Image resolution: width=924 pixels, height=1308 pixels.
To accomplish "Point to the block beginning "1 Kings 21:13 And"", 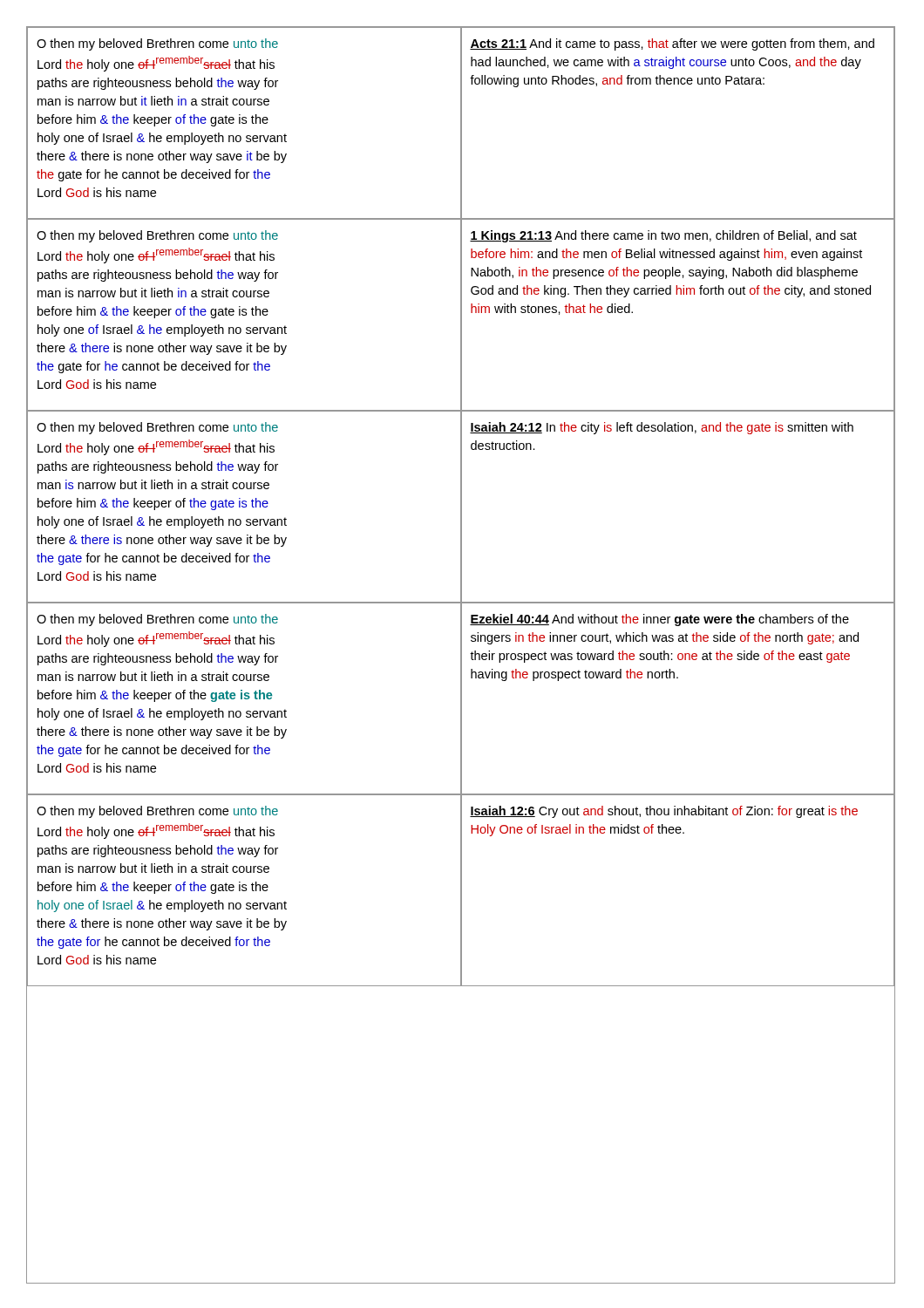I will [x=671, y=272].
